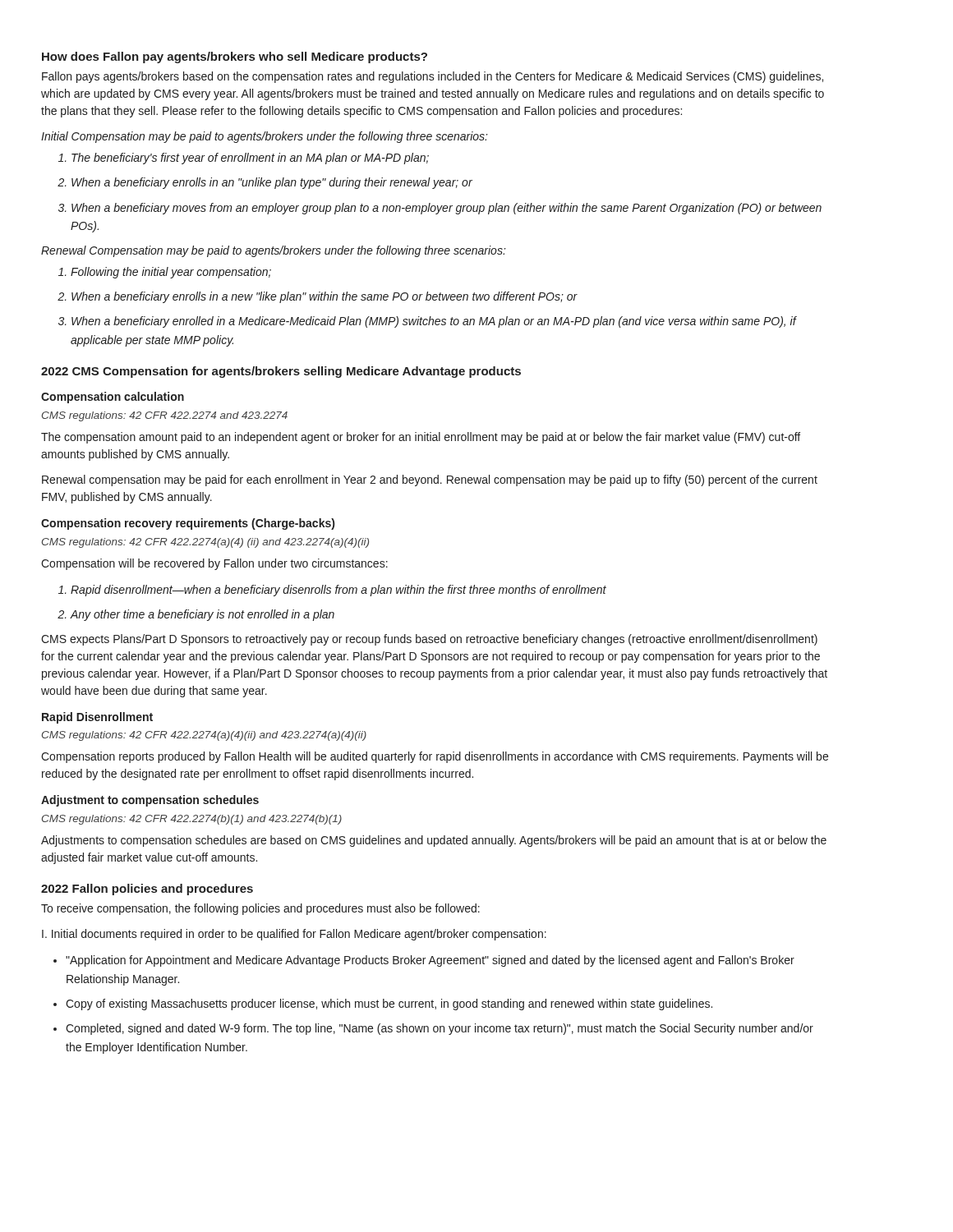
Task: Locate the list item containing "Any other time a beneficiary is not"
Action: click(x=196, y=615)
